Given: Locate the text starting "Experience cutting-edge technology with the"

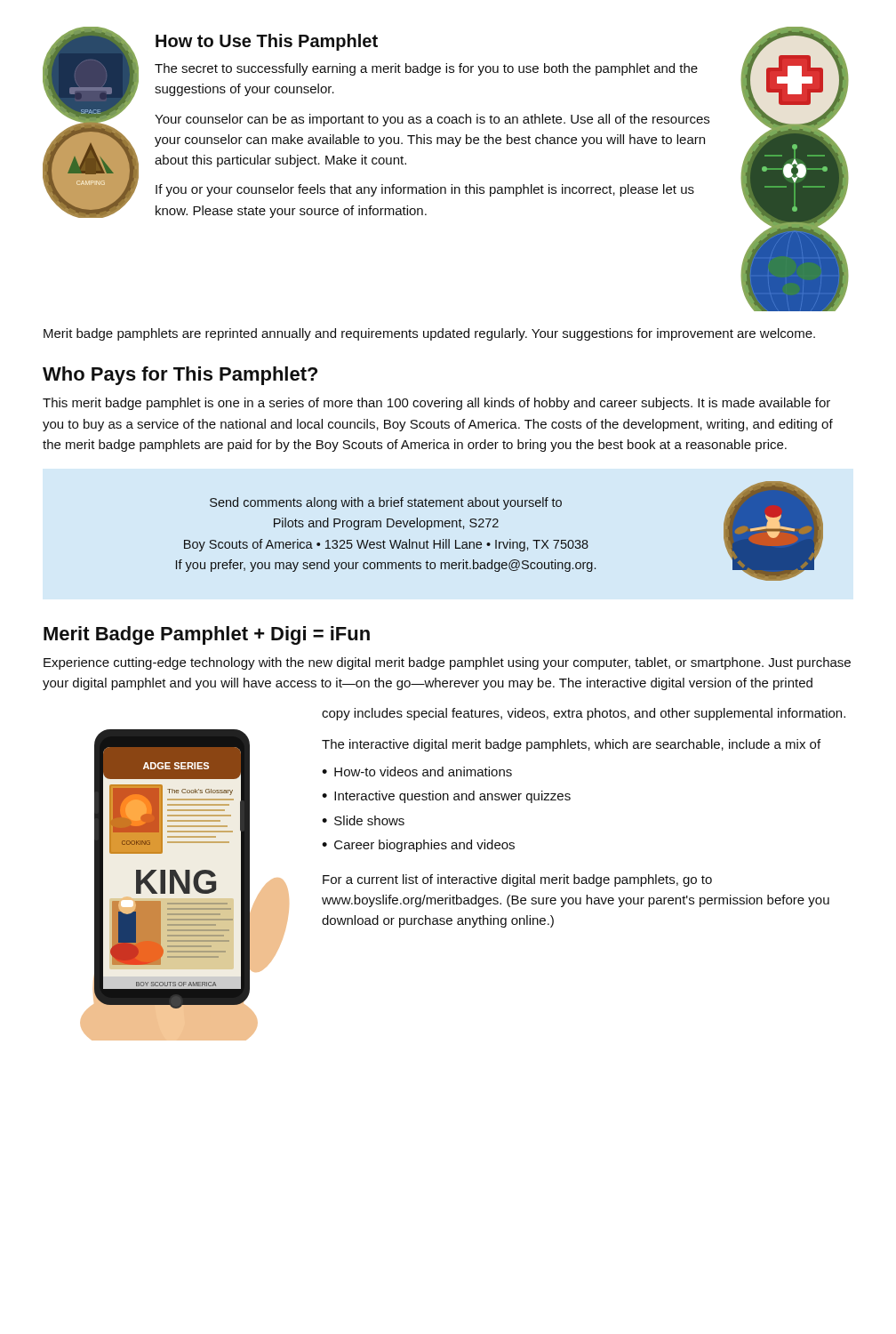Looking at the screenshot, I should (447, 673).
